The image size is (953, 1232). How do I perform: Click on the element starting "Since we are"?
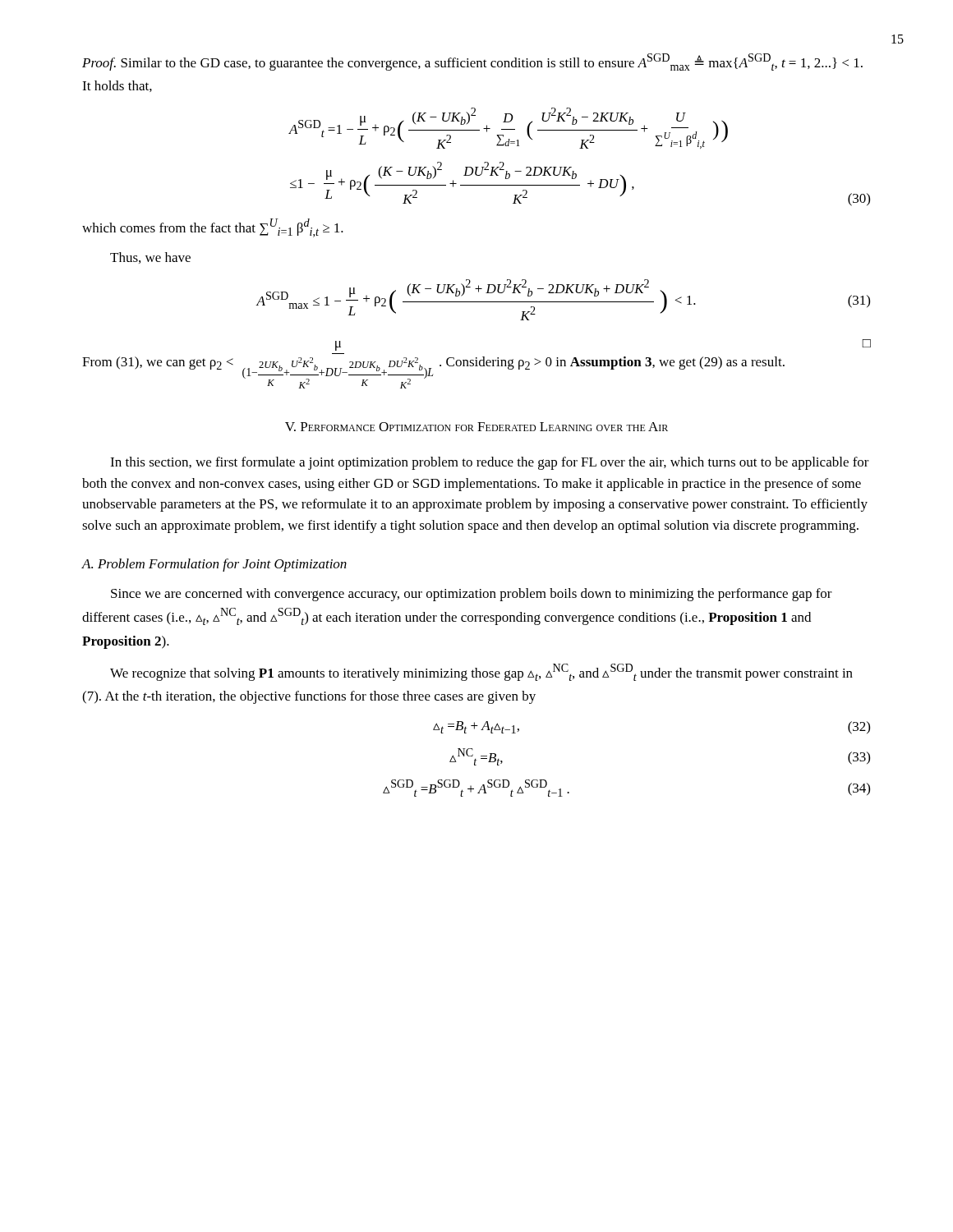click(457, 617)
